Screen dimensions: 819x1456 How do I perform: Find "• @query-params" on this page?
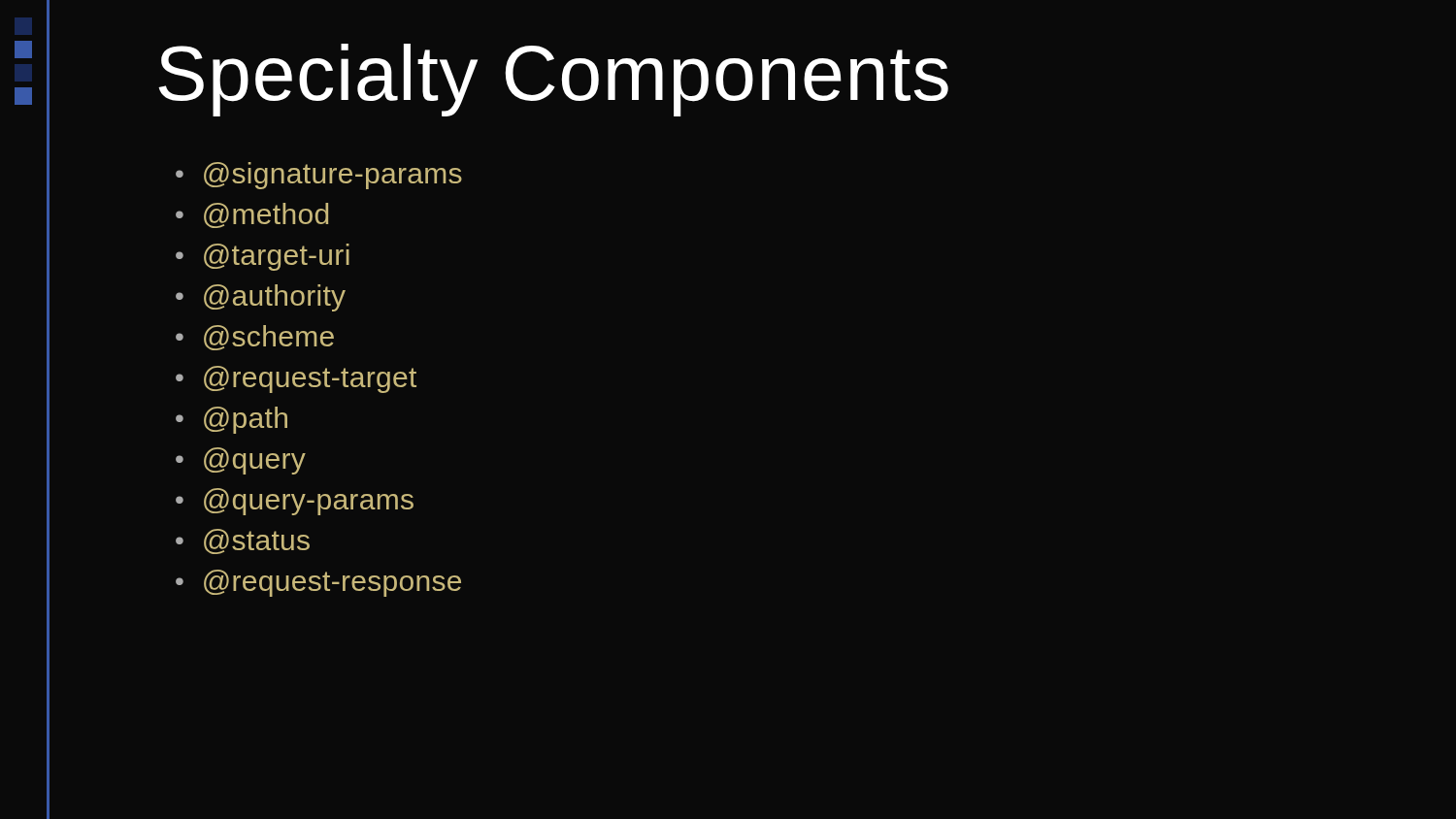click(295, 500)
